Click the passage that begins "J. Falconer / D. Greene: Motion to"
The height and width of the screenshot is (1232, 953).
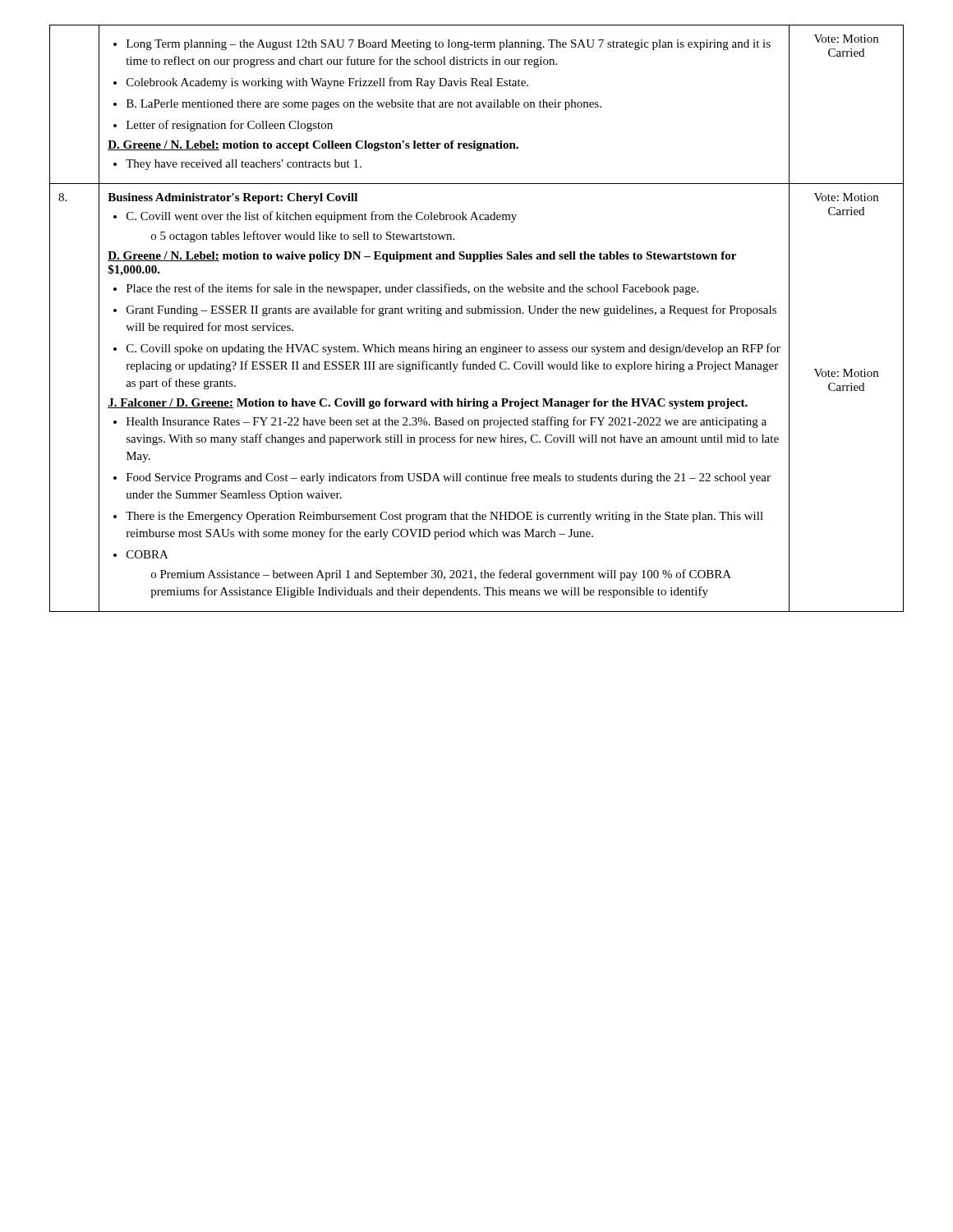(x=428, y=402)
